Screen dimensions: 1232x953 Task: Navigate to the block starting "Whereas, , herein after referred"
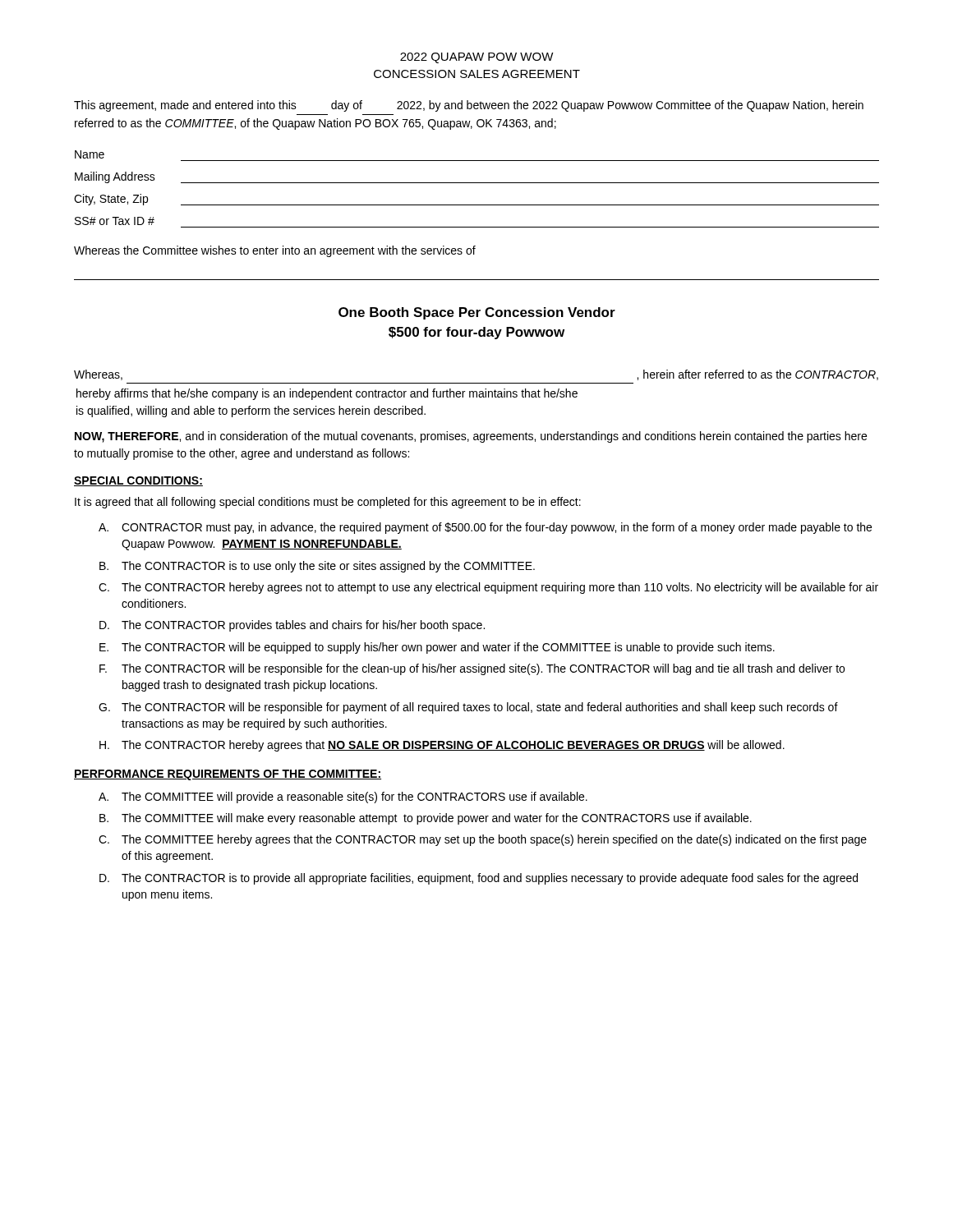pyautogui.click(x=476, y=393)
